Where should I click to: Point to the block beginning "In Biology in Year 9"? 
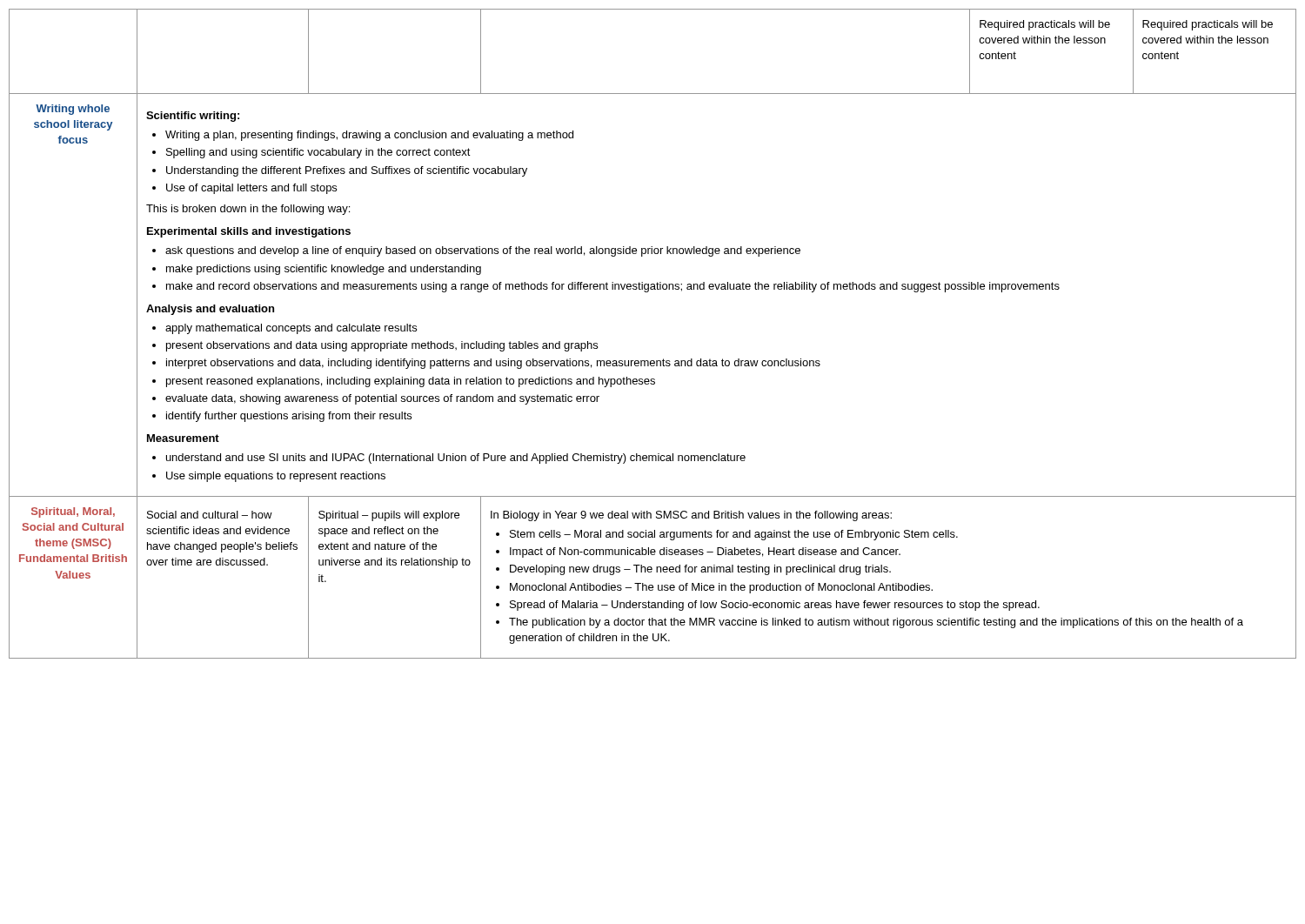pos(888,576)
